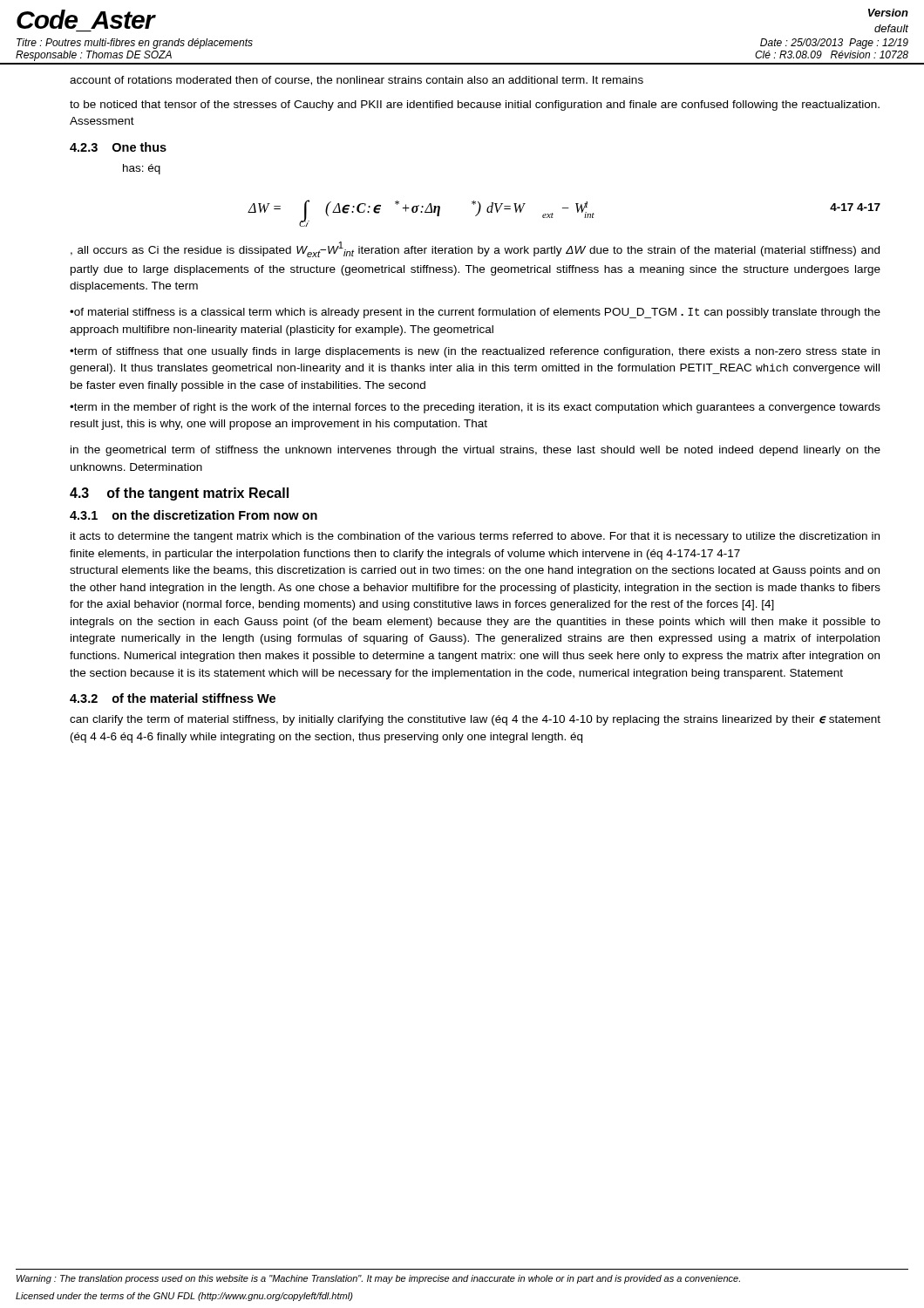Point to the passage starting "4.3.2of the material stiffness We"
The height and width of the screenshot is (1308, 924).
173,699
